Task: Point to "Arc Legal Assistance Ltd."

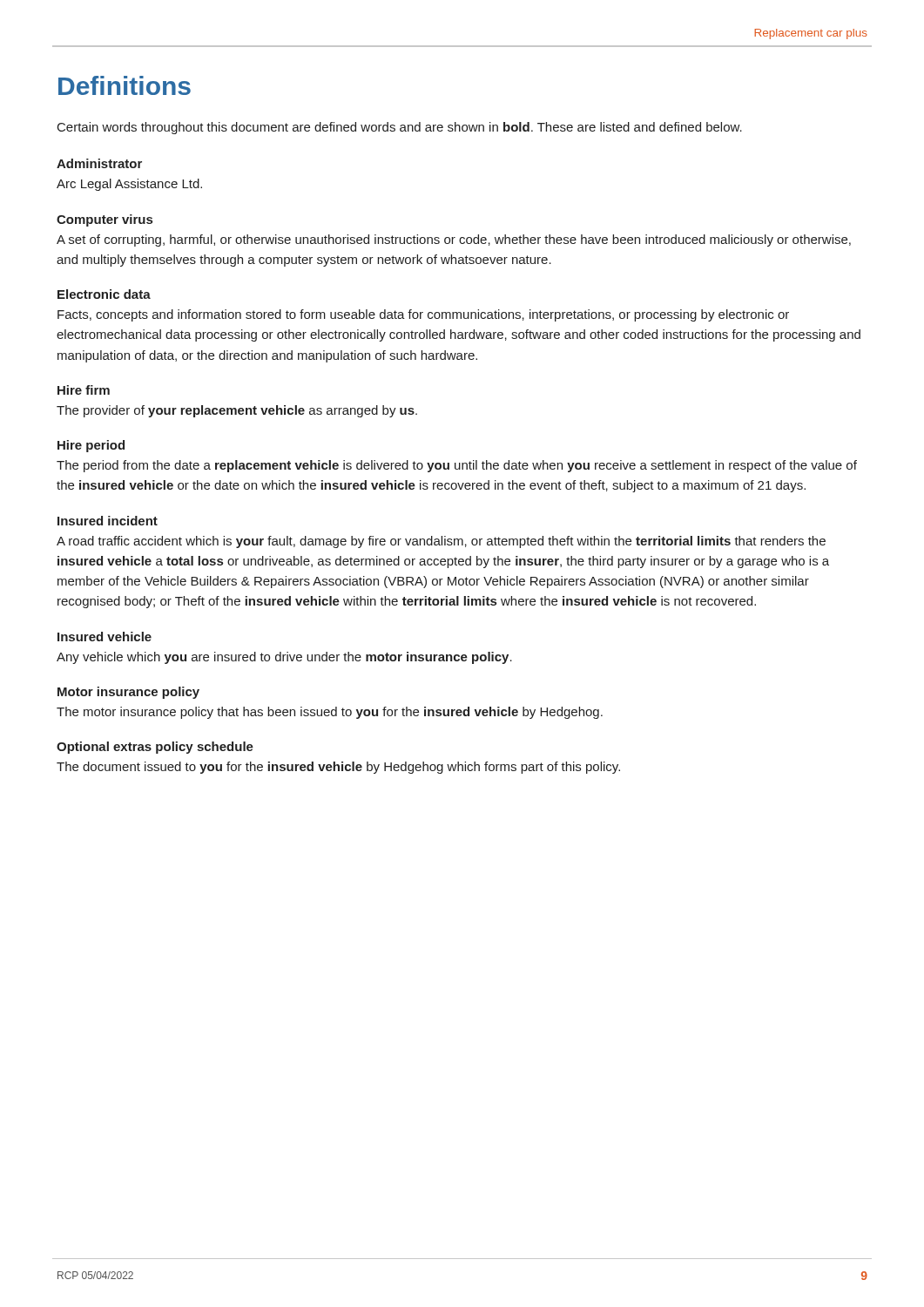Action: (130, 184)
